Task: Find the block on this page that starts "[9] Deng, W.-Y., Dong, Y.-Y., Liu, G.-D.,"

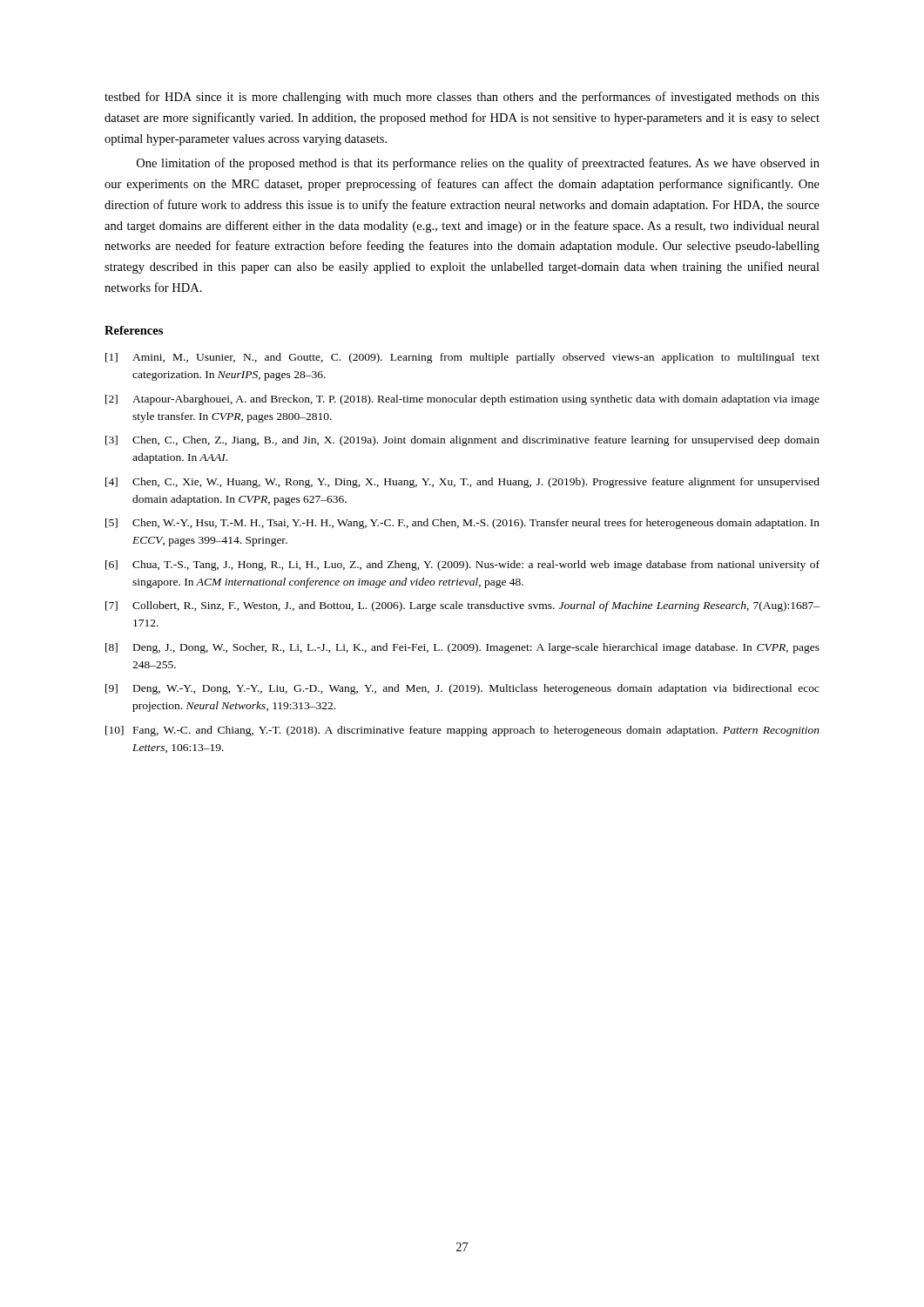Action: pyautogui.click(x=462, y=697)
